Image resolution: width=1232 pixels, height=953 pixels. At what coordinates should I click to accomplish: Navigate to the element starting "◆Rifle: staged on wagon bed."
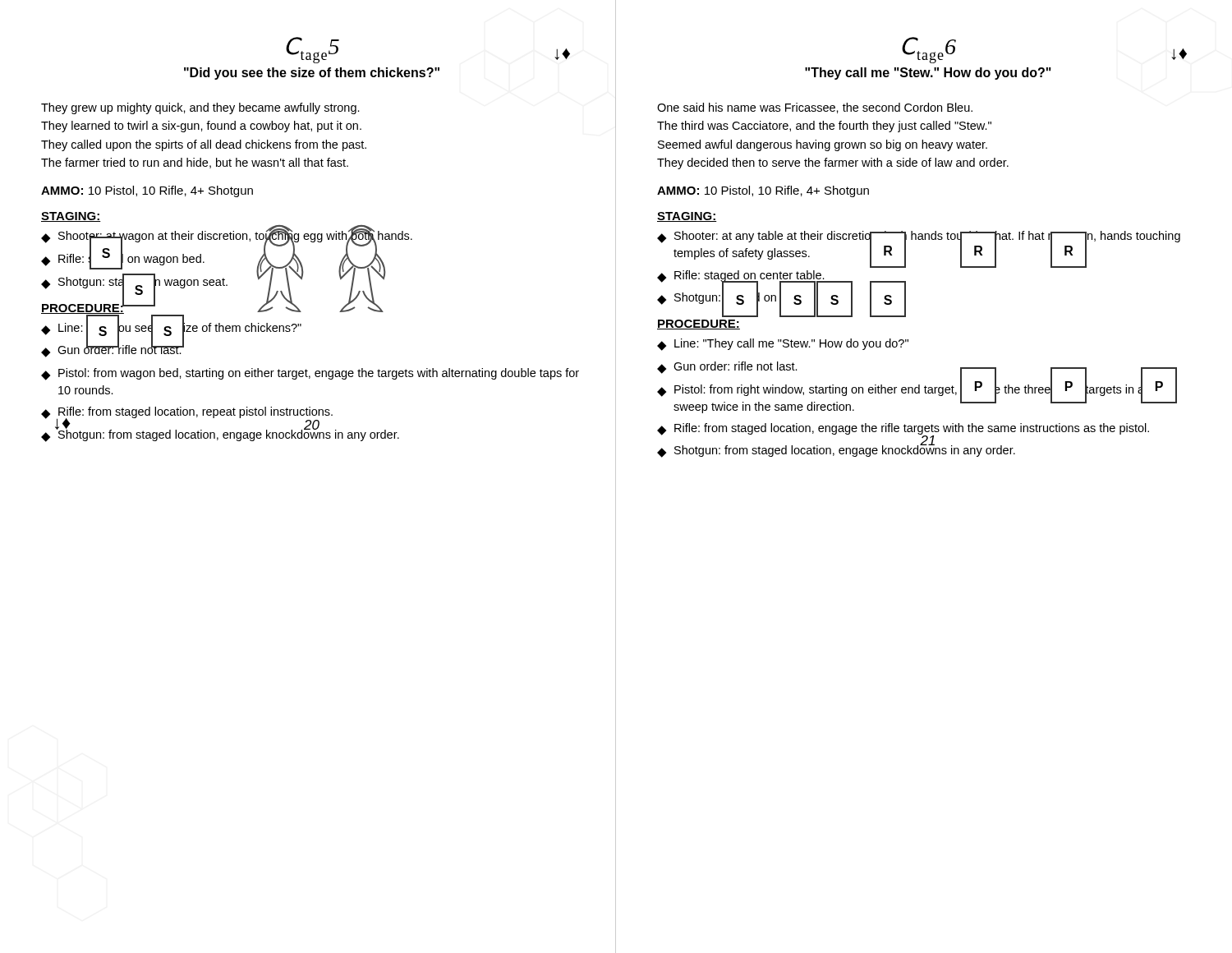click(x=123, y=260)
